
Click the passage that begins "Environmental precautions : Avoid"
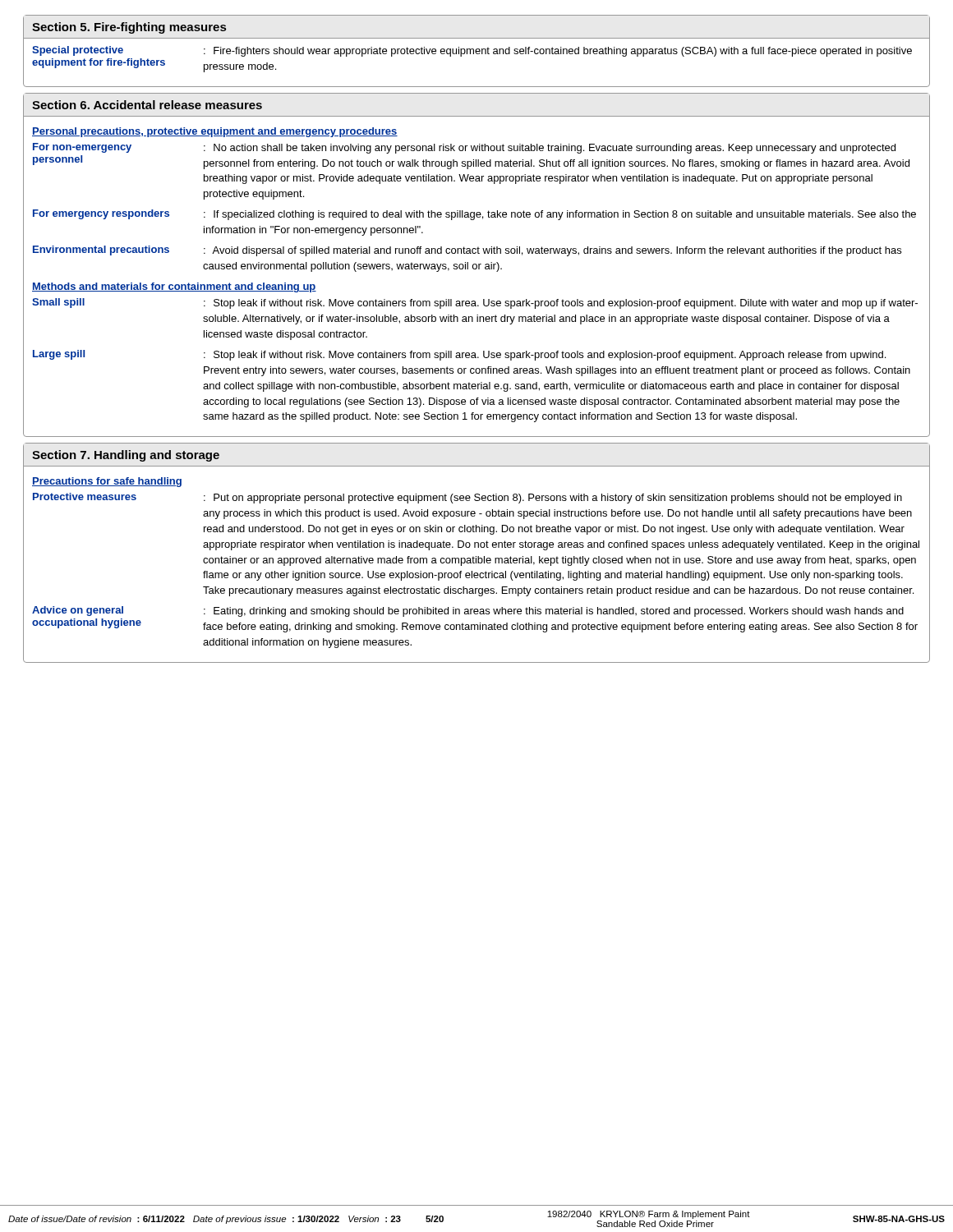[476, 258]
